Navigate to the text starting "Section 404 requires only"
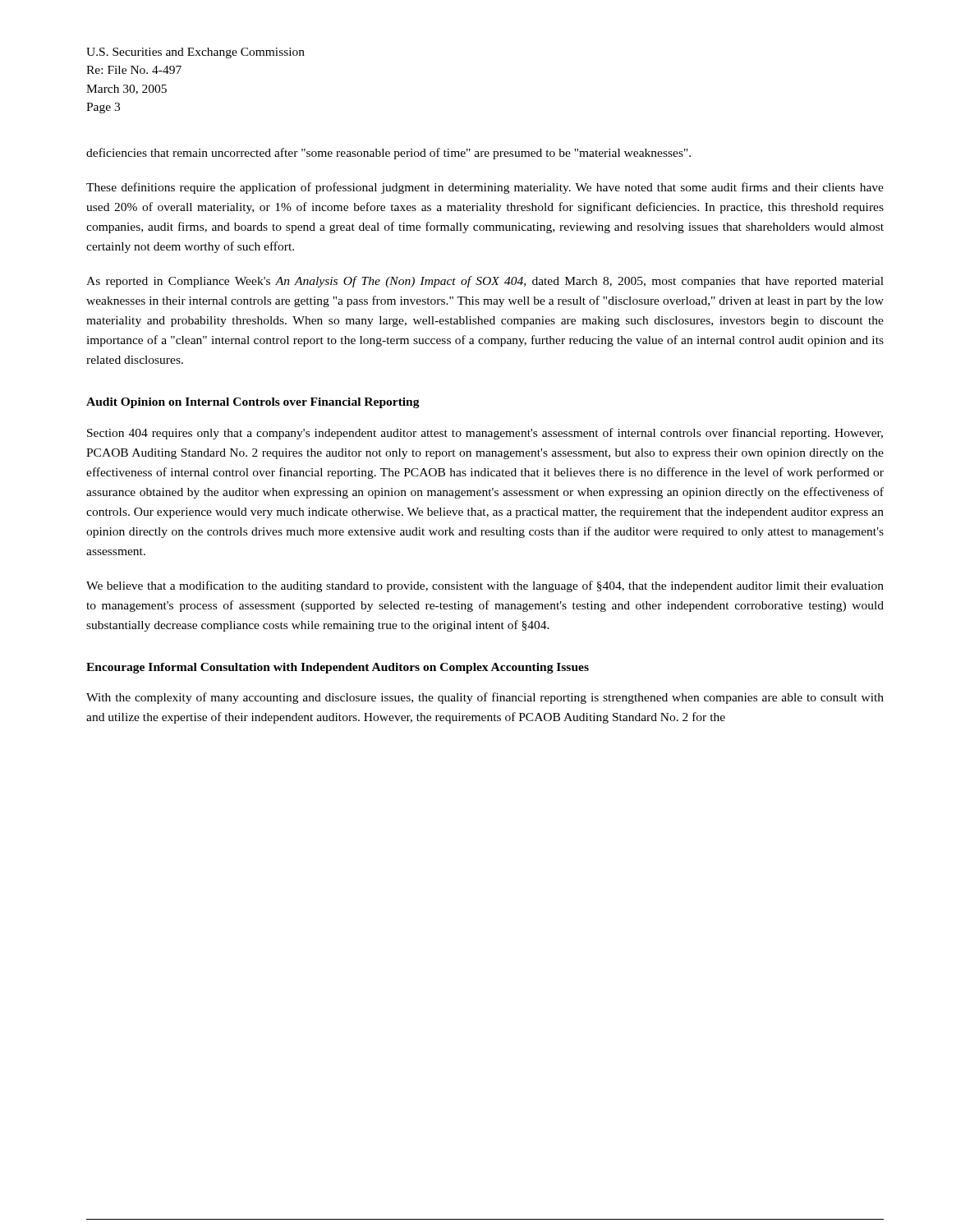This screenshot has width=956, height=1232. [x=485, y=491]
